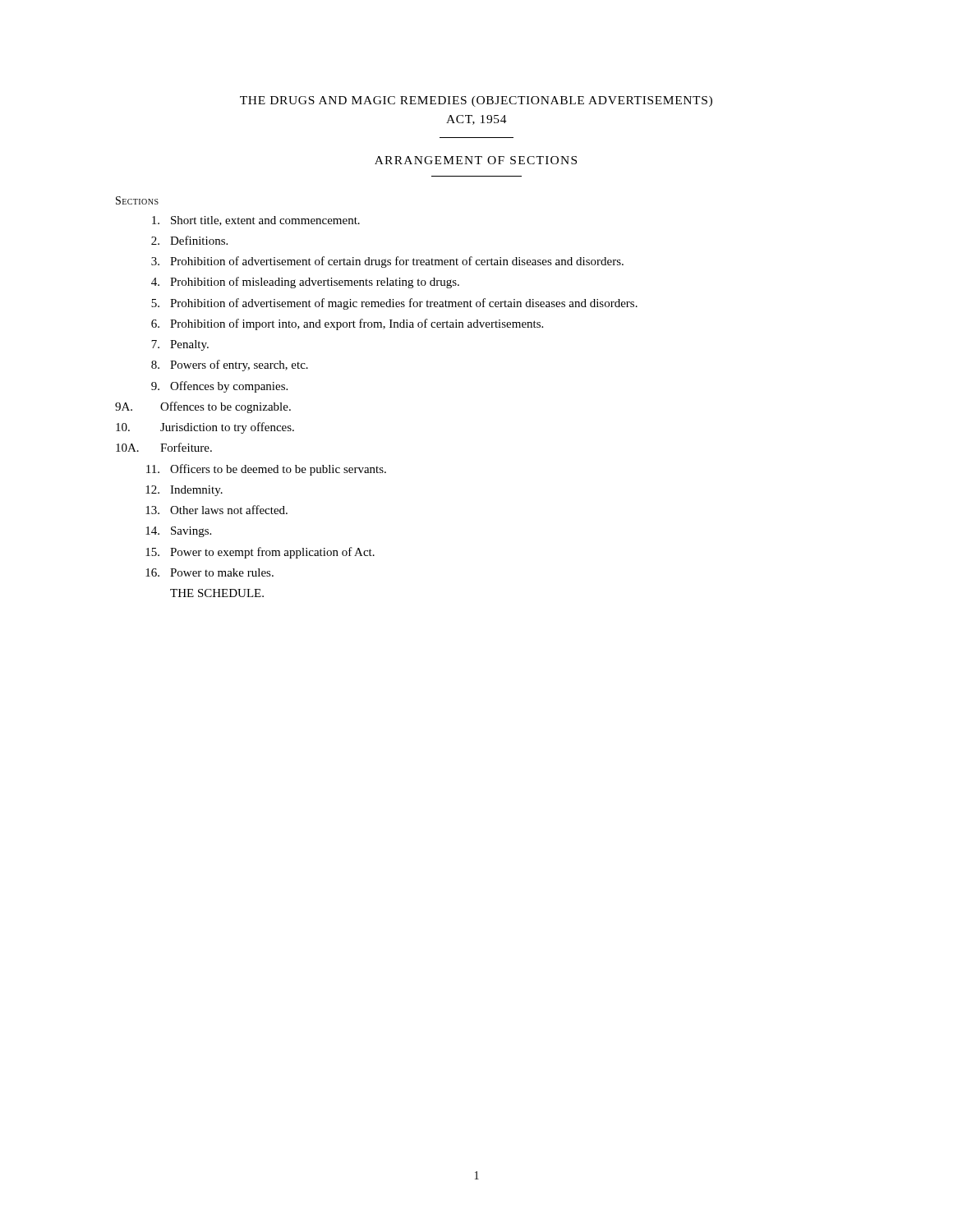The image size is (953, 1232).
Task: Select the passage starting "15. Power to exempt from application of"
Action: pos(260,553)
